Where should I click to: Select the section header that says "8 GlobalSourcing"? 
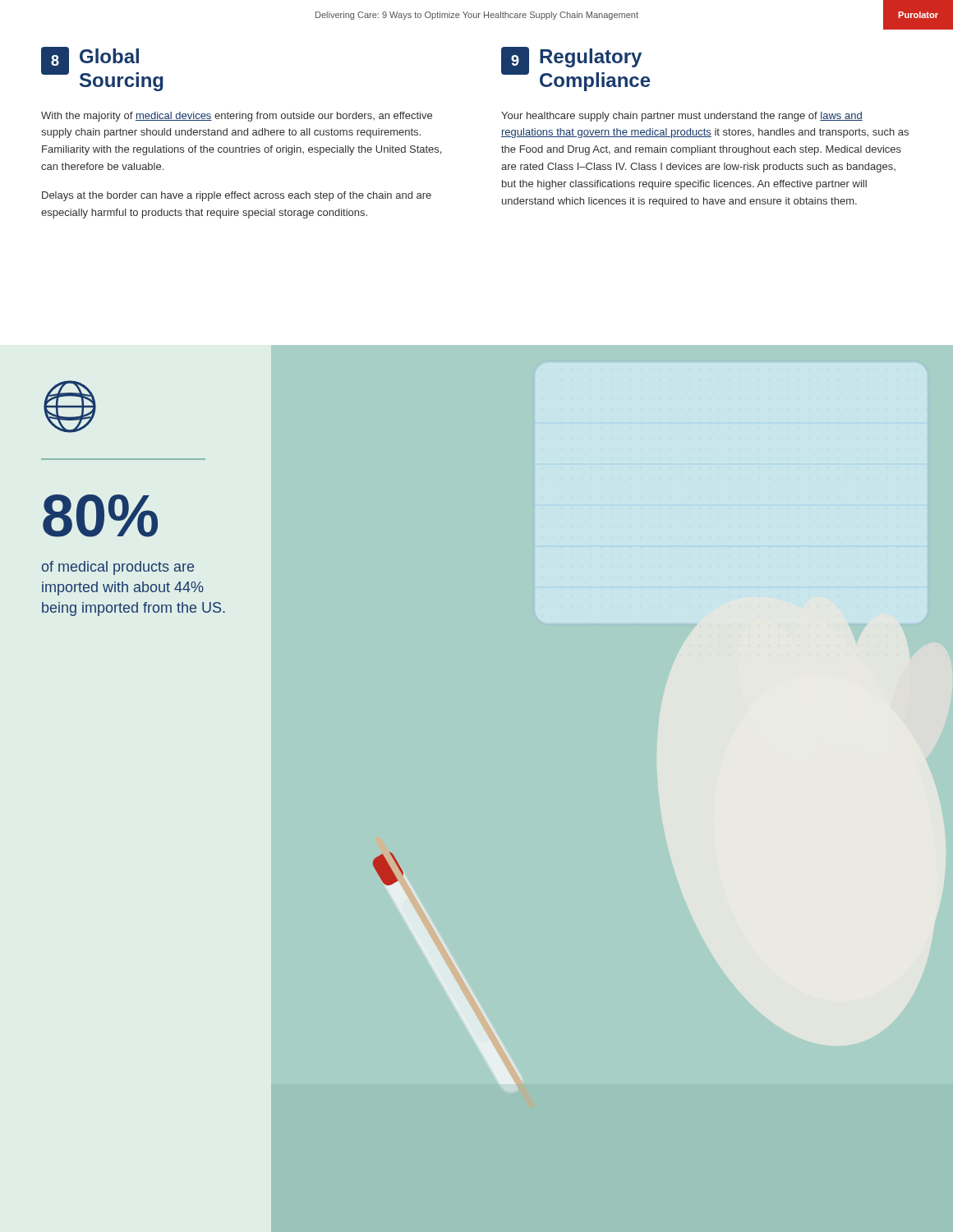pyautogui.click(x=103, y=69)
